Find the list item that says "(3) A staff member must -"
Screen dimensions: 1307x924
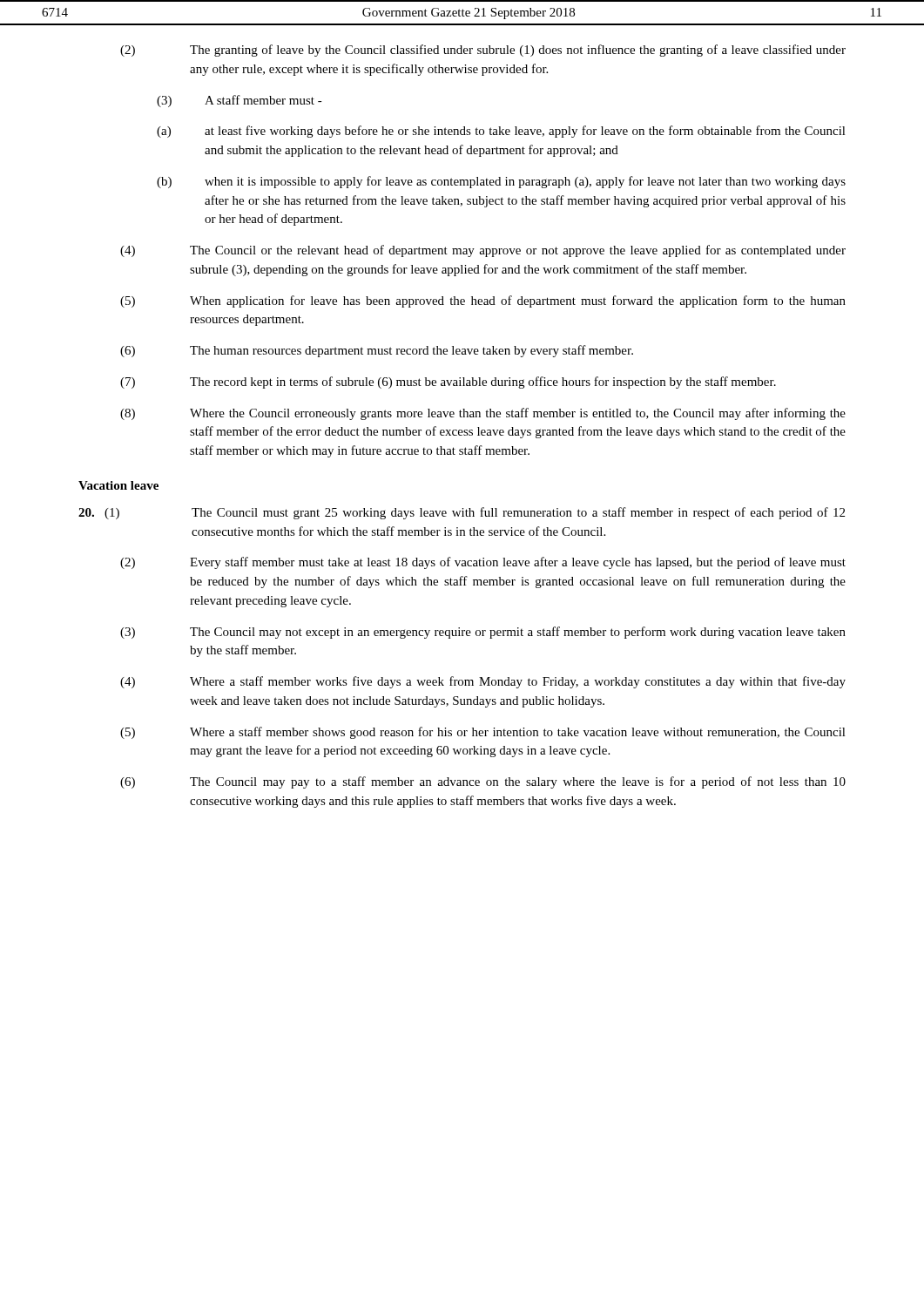pyautogui.click(x=239, y=101)
